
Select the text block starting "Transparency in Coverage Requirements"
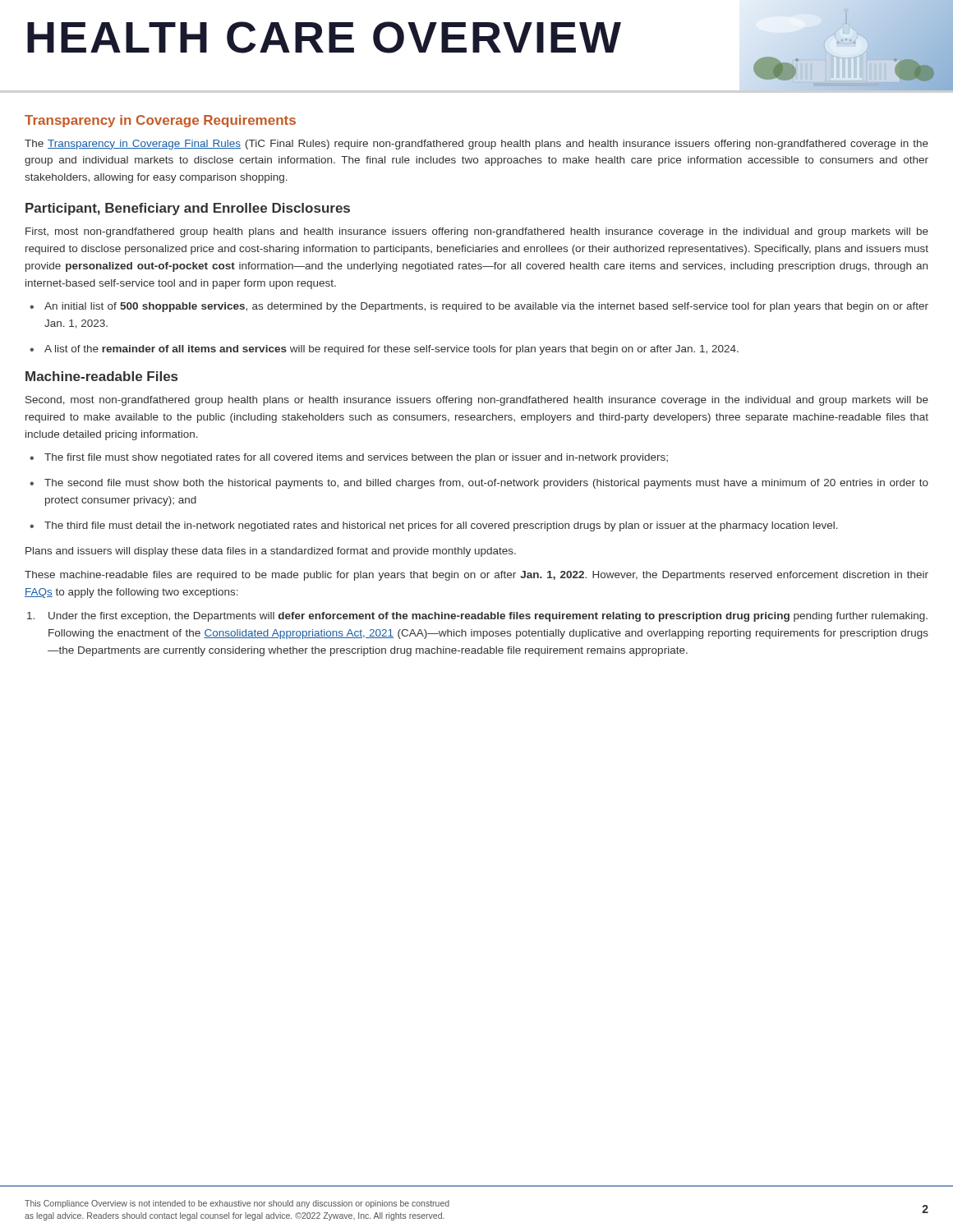click(x=160, y=120)
